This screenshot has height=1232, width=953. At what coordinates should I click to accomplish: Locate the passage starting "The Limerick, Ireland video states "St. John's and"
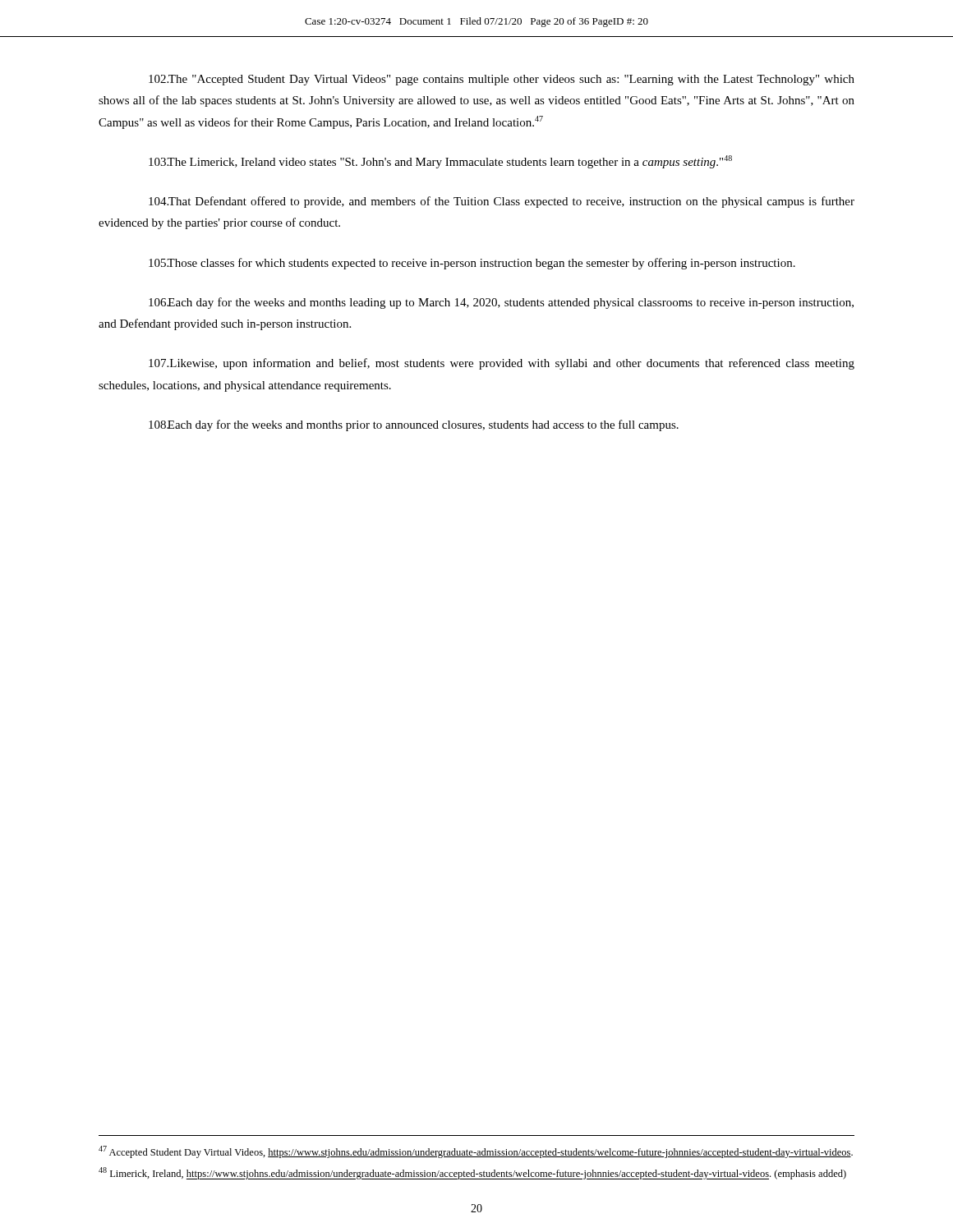415,162
